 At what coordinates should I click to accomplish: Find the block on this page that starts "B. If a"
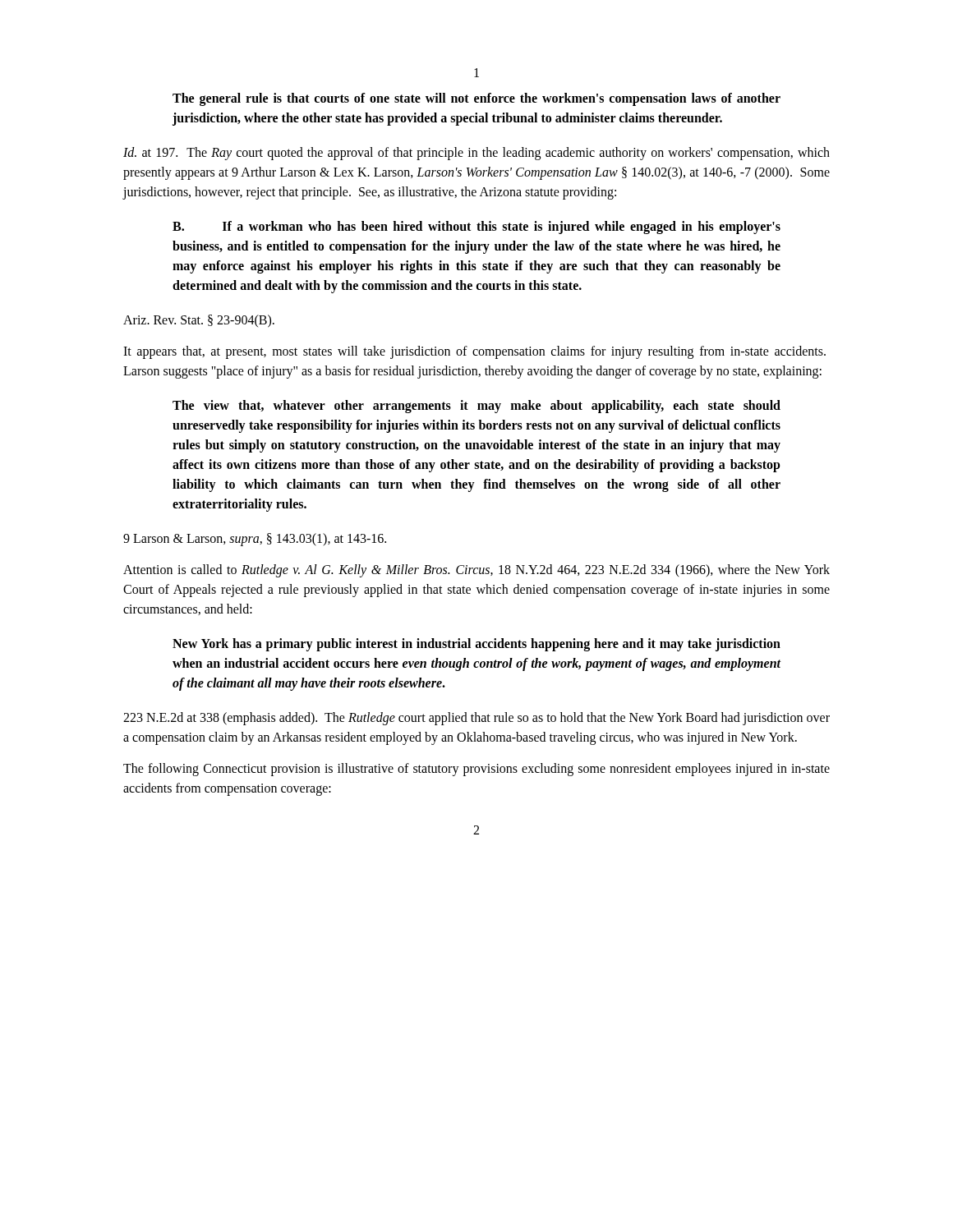(x=476, y=256)
